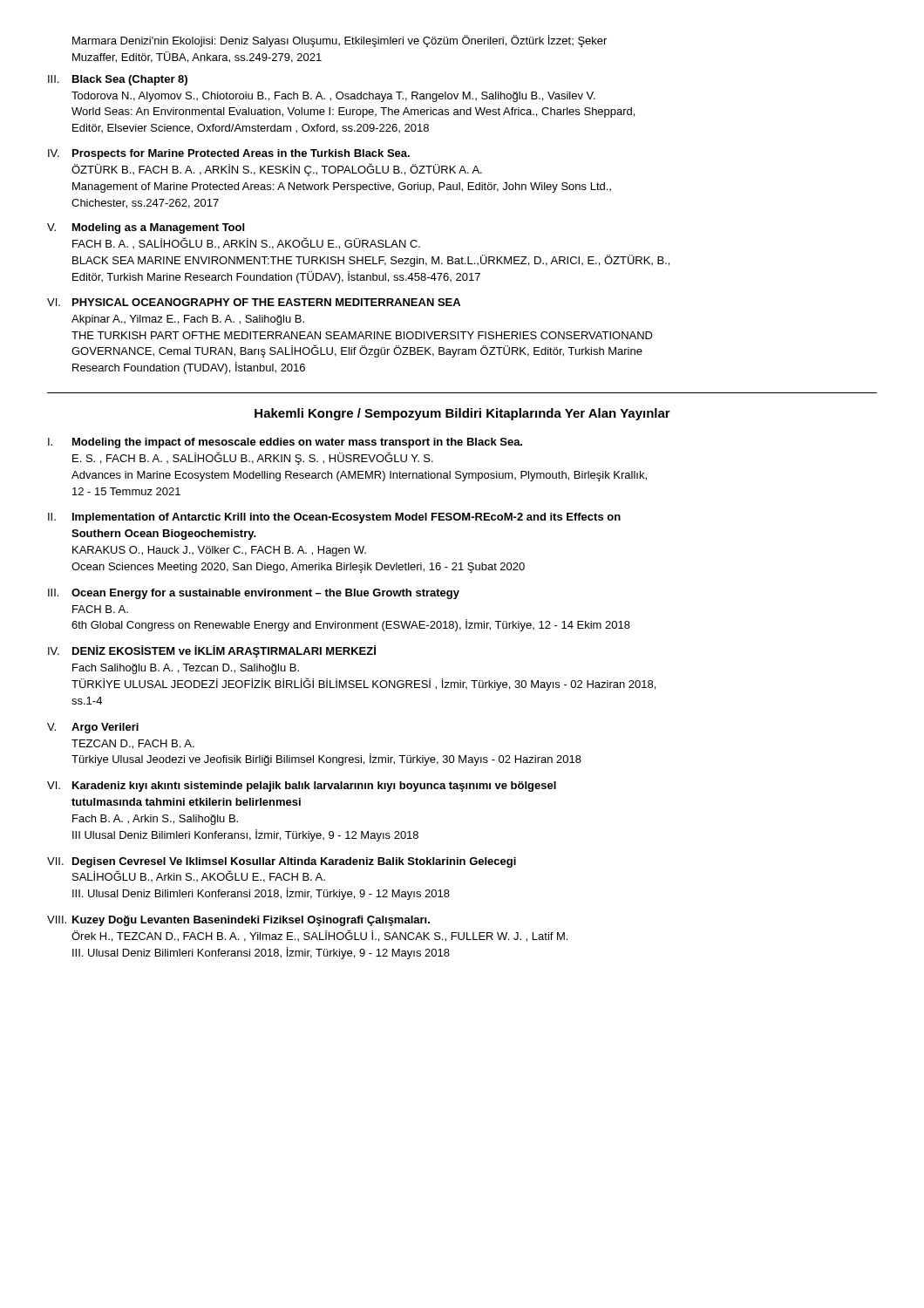
Task: Point to the block beginning "IV. DENİZ EKOSİSTEM ve"
Action: 462,677
